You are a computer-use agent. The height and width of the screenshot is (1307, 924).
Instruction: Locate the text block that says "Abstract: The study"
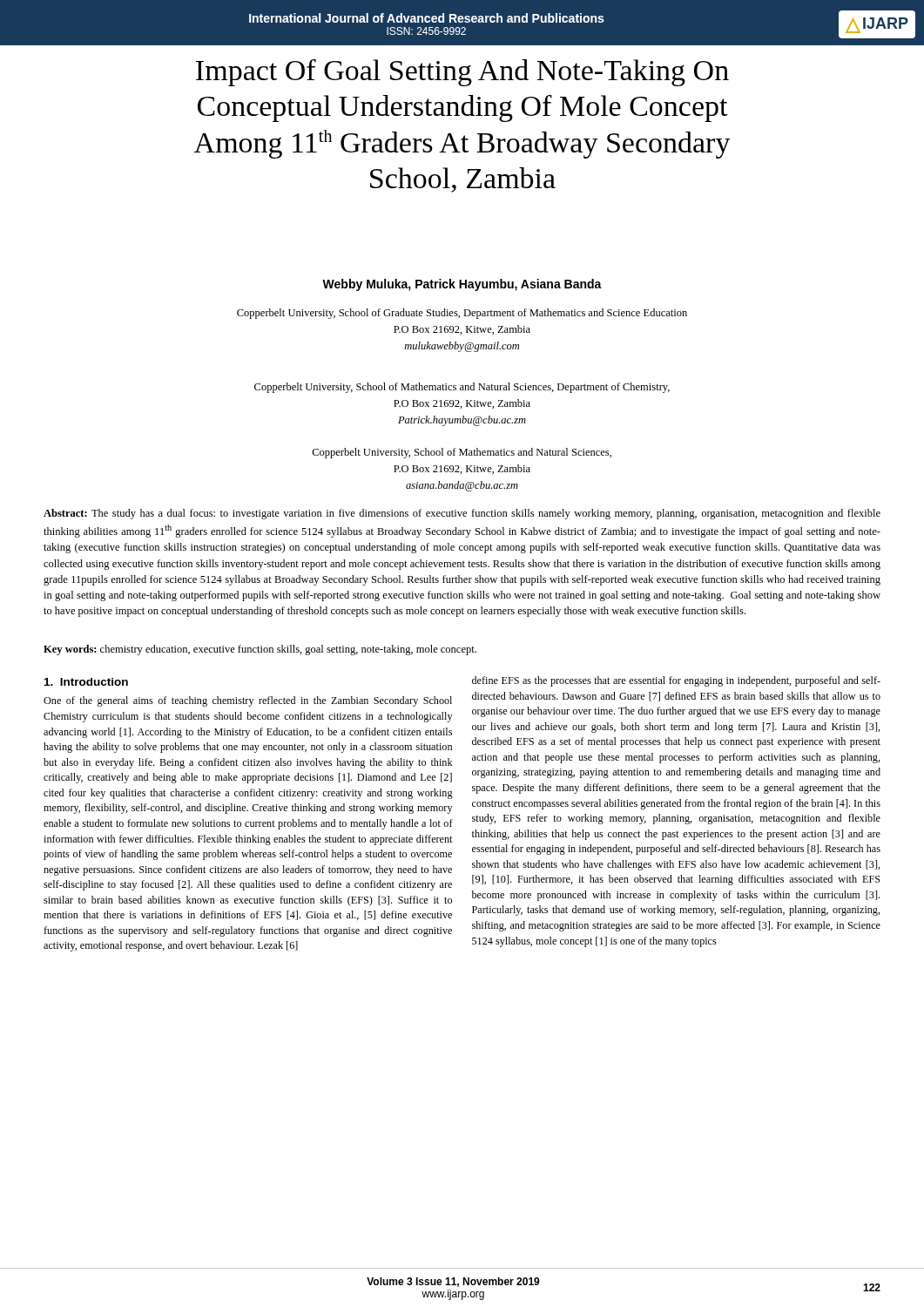pos(462,562)
